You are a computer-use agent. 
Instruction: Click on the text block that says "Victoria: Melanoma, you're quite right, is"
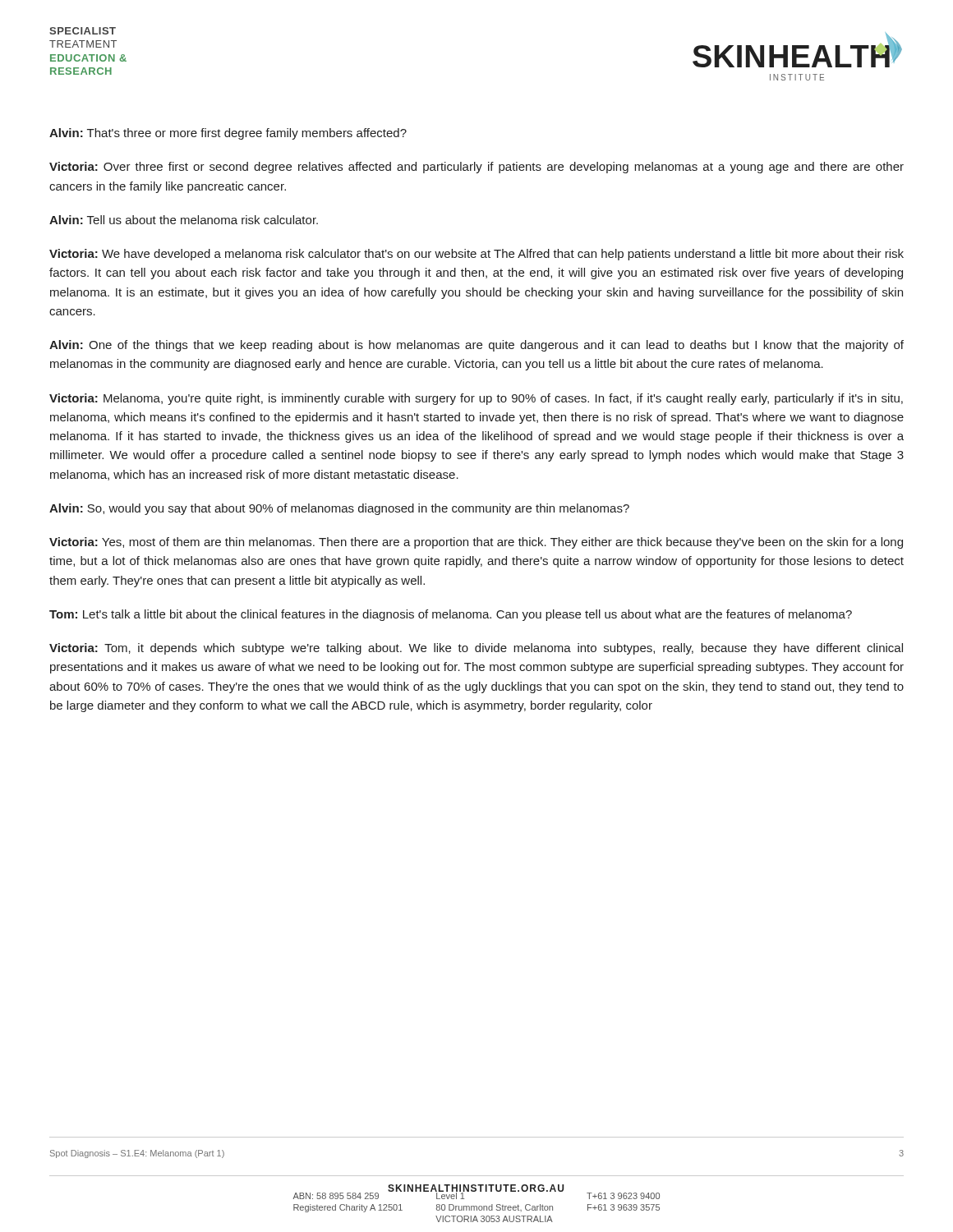click(x=476, y=436)
